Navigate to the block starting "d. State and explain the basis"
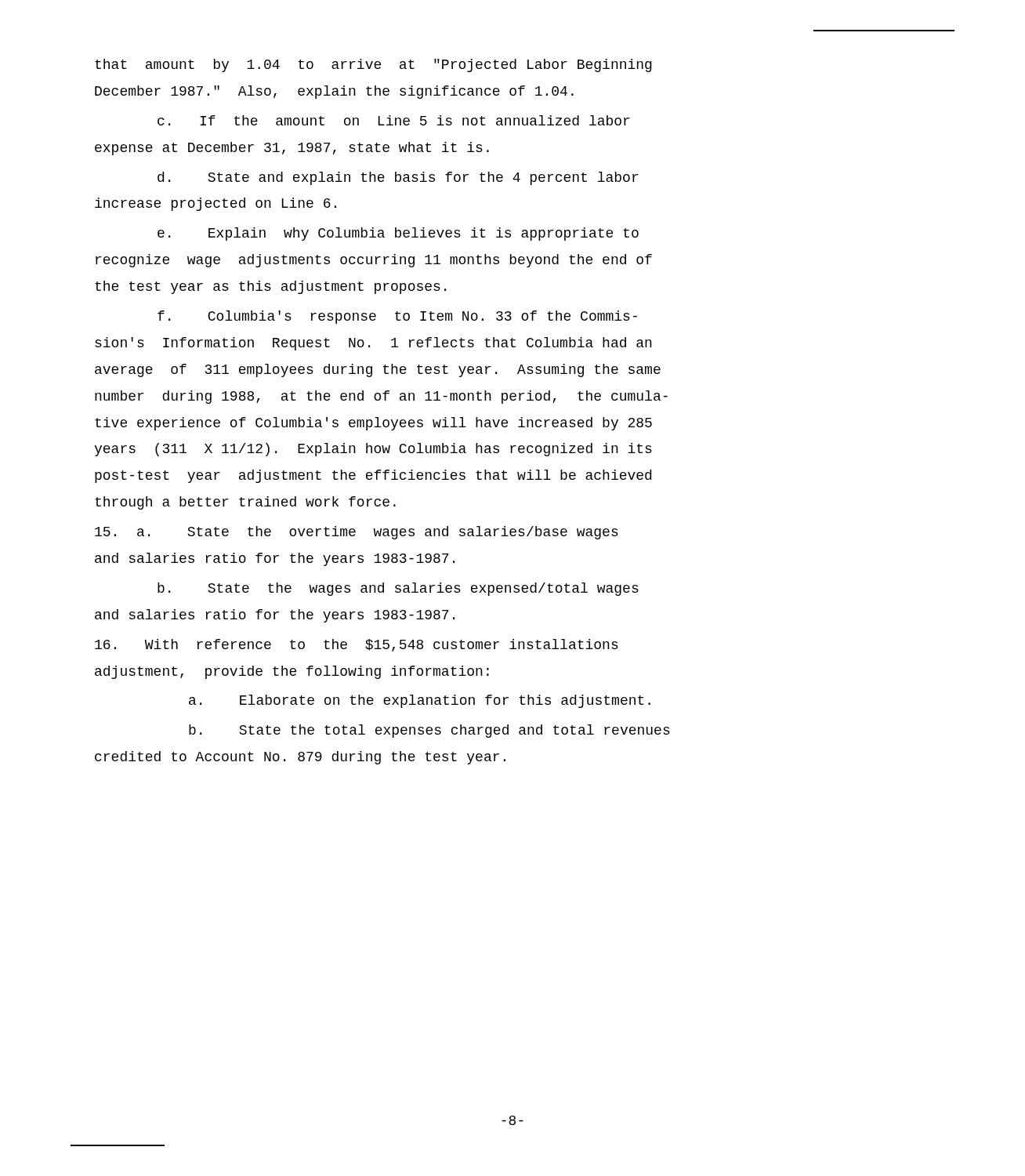This screenshot has height=1176, width=1025. [x=524, y=192]
